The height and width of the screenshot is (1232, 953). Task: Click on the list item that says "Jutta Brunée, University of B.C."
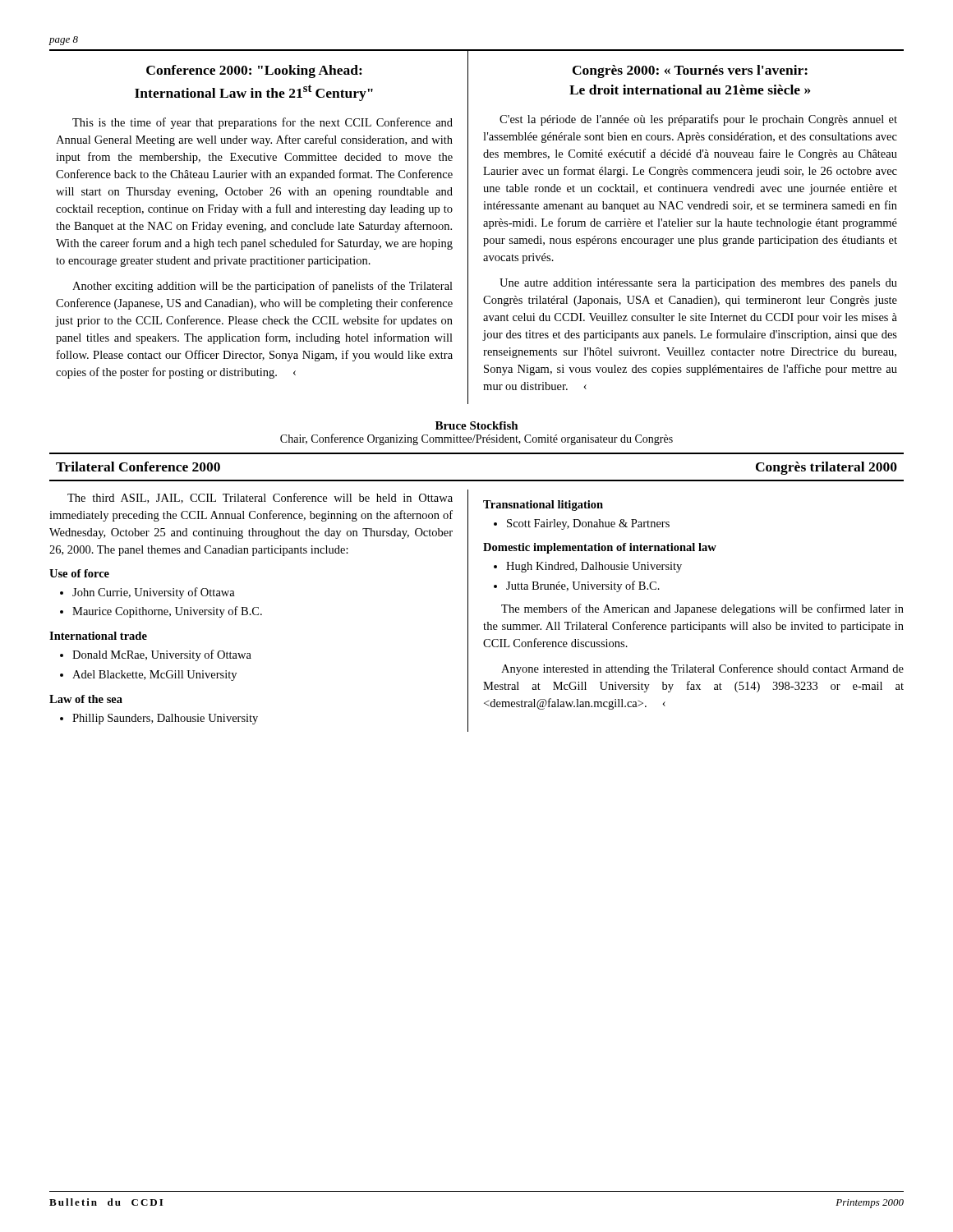coord(583,586)
